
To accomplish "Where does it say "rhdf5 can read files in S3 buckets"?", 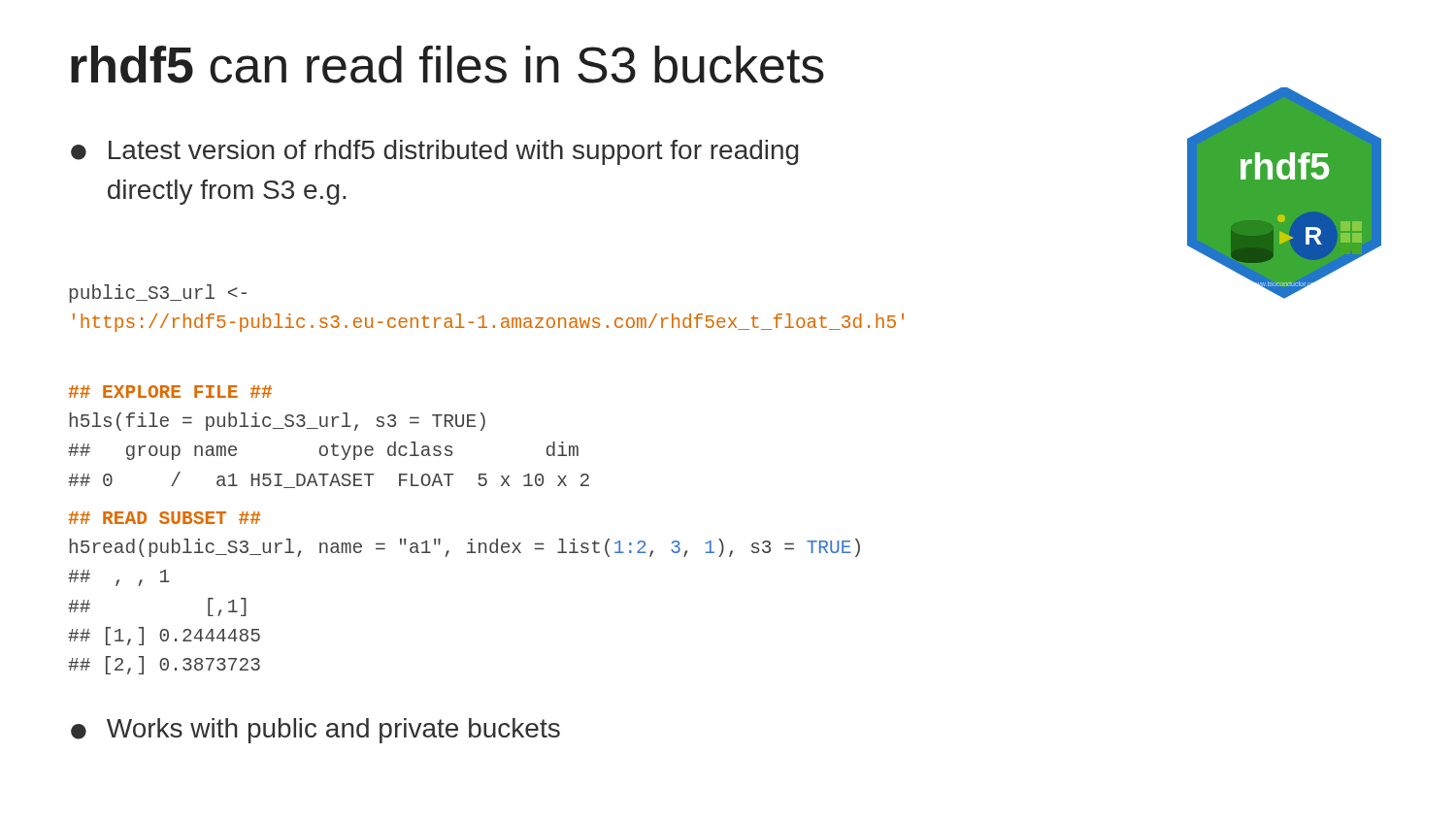I will pyautogui.click(x=447, y=65).
